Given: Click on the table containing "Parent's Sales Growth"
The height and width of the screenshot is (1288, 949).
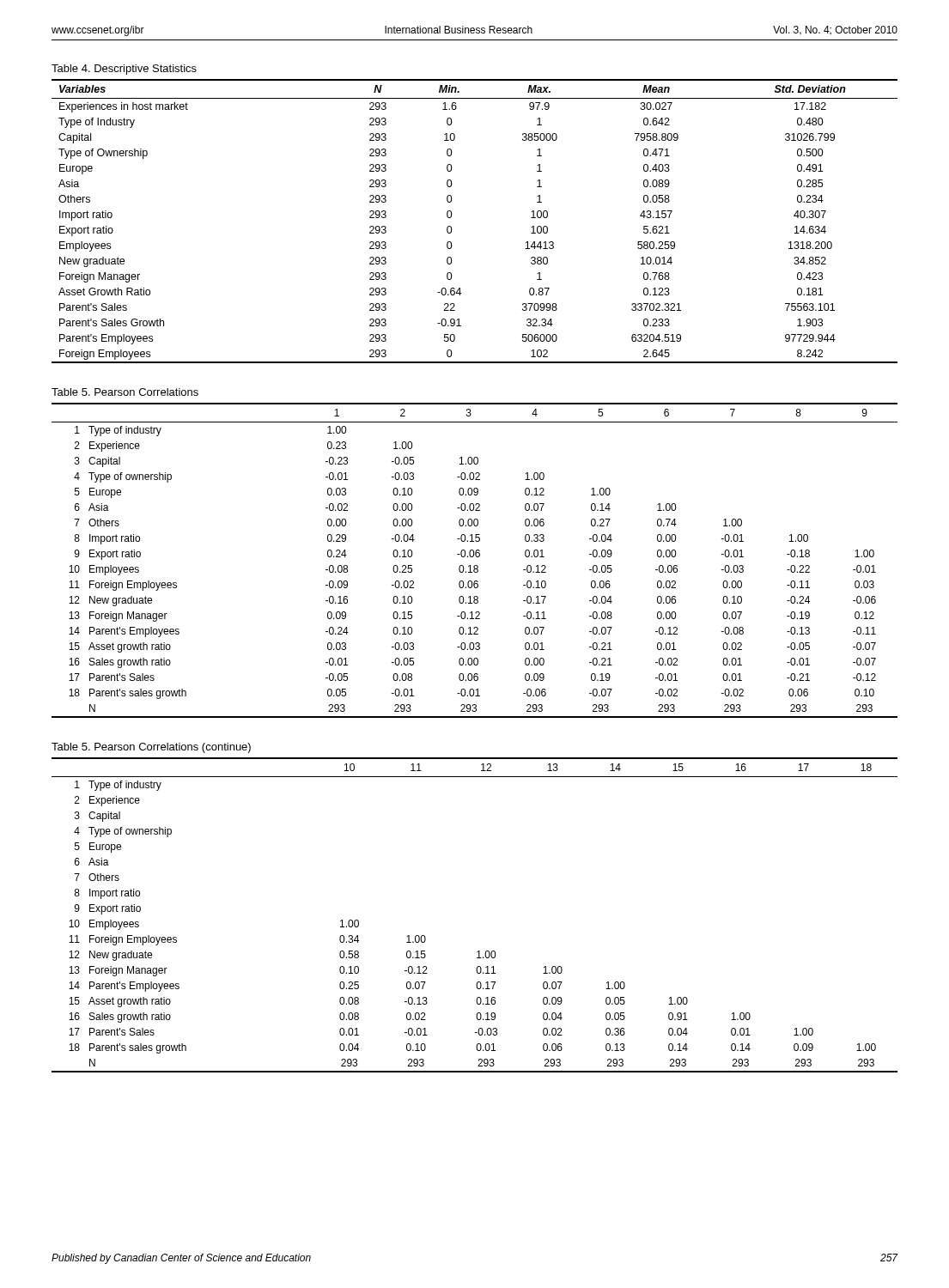Looking at the screenshot, I should click(474, 221).
